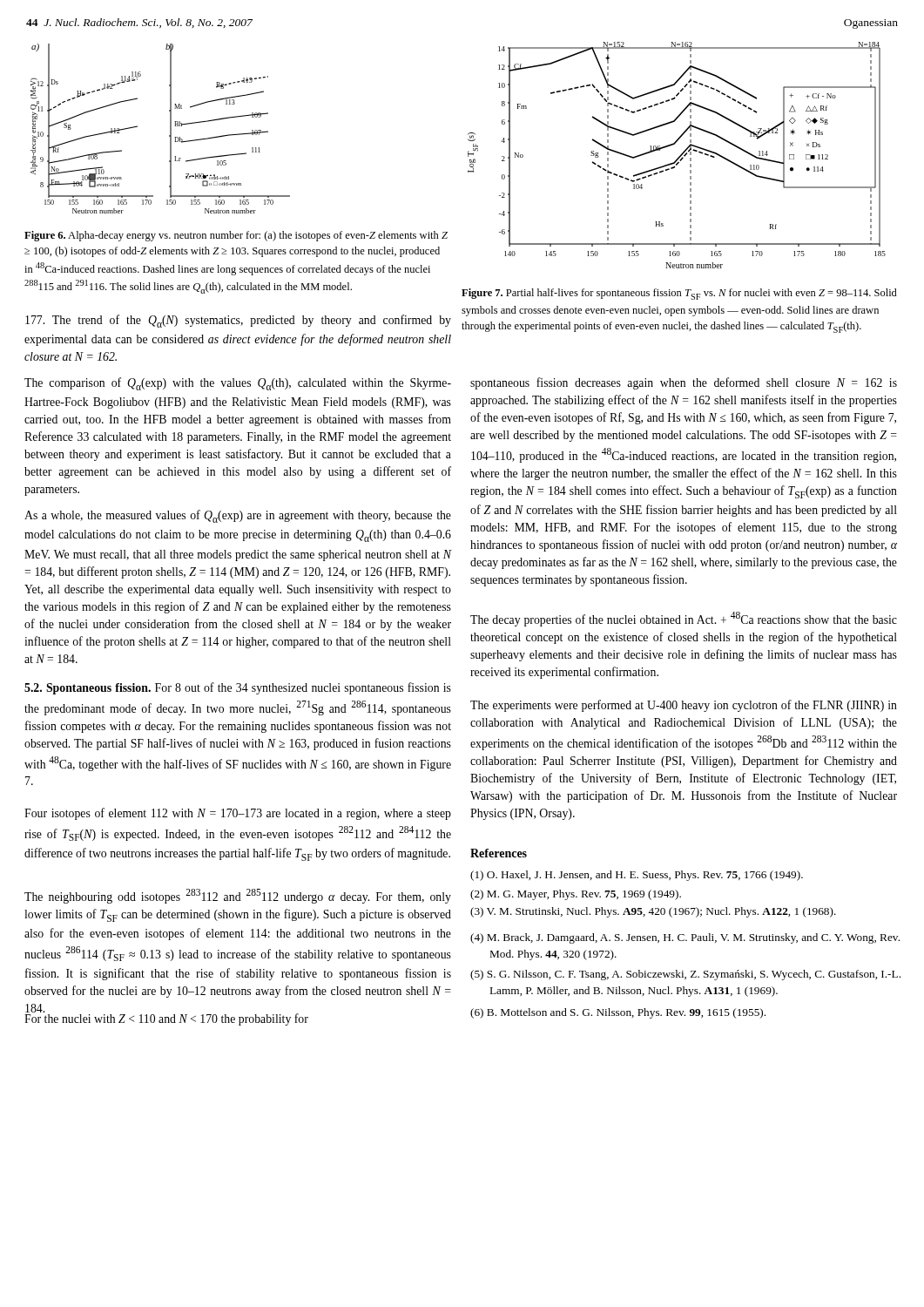Where is the passage that starts "For the nuclei with Z"?
924x1307 pixels.
[238, 1019]
